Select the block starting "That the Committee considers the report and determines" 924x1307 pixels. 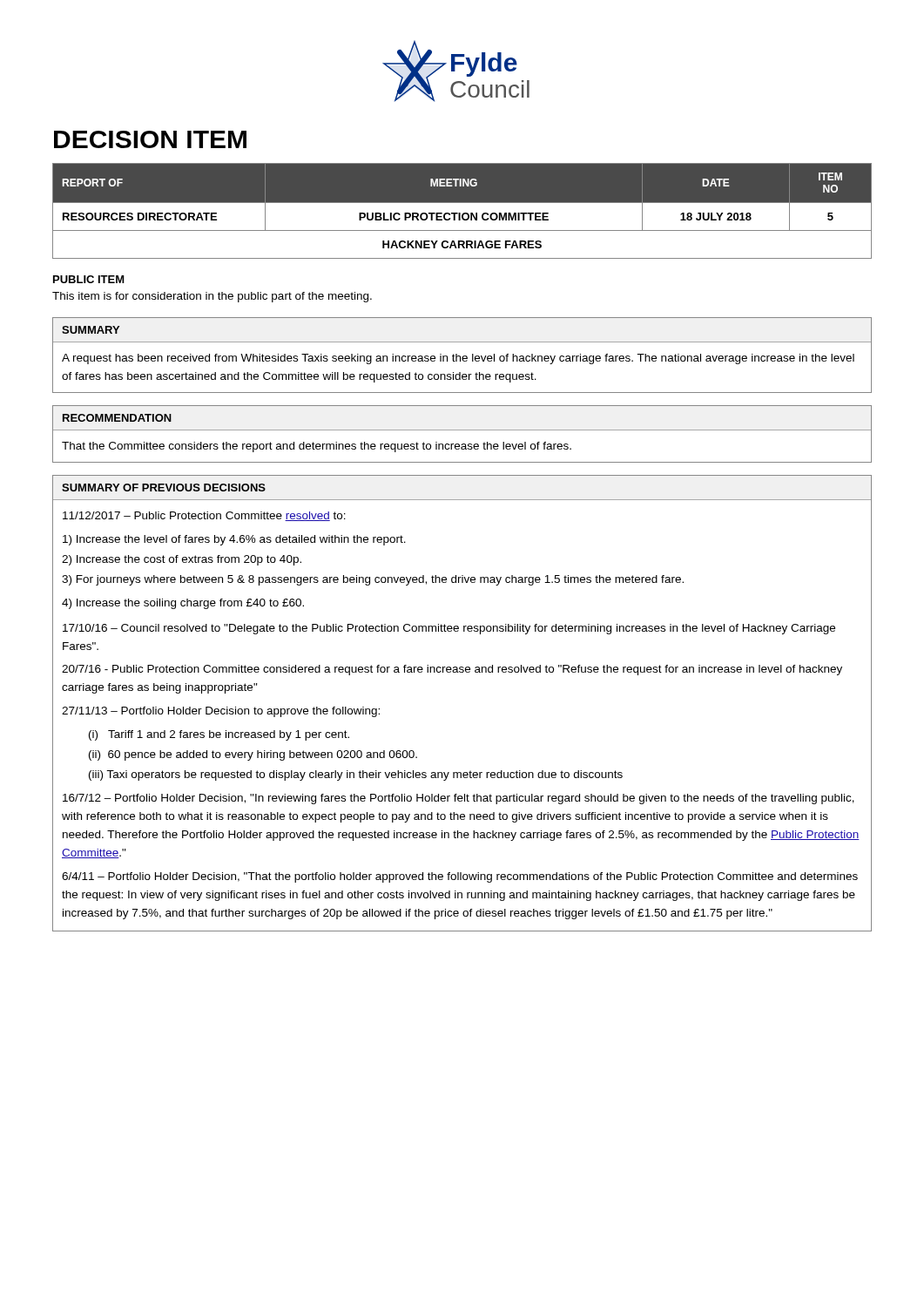317,445
